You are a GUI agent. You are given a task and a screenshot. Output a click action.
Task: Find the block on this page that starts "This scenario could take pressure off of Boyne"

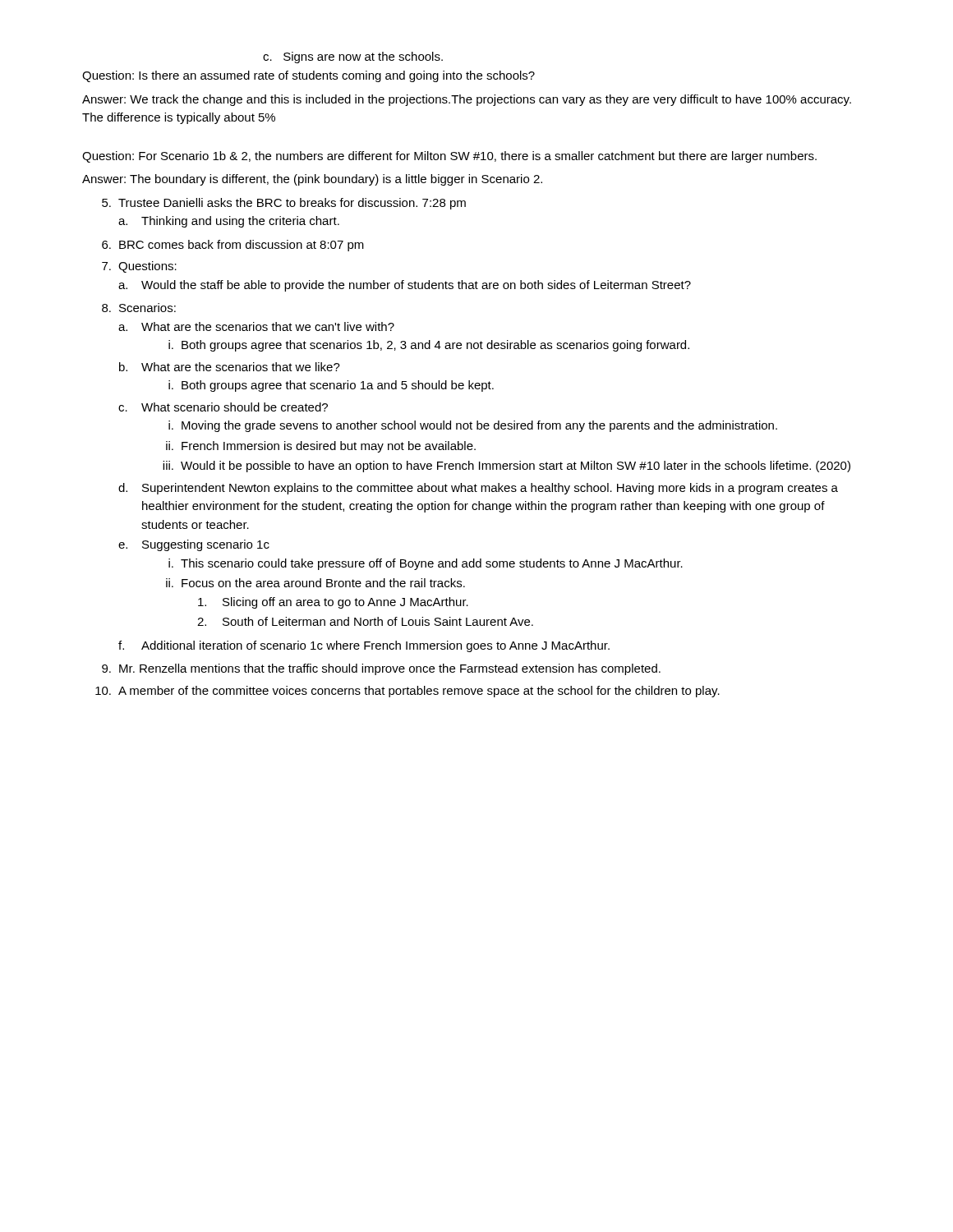(x=432, y=563)
